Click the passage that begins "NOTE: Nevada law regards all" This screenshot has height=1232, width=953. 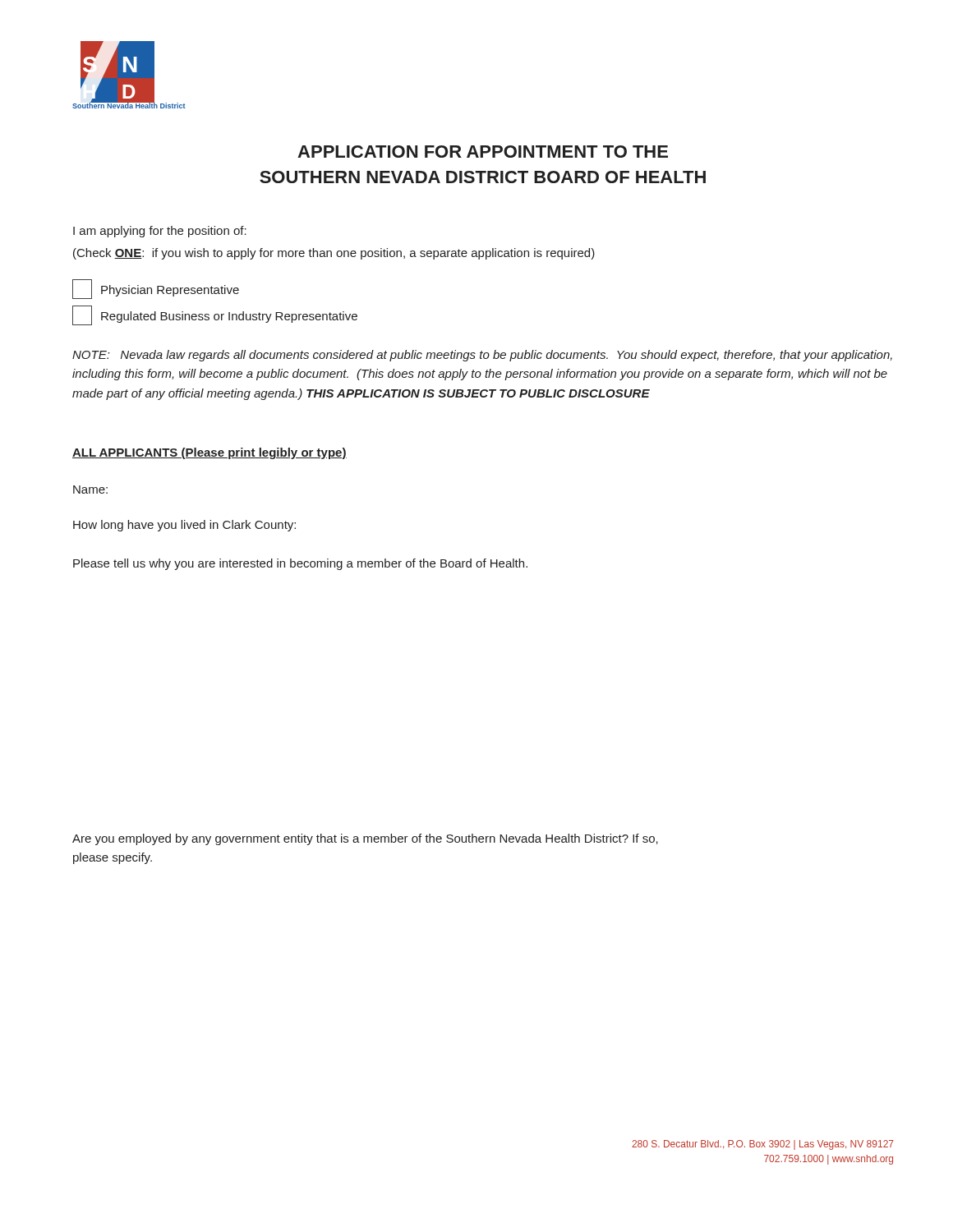coord(483,374)
